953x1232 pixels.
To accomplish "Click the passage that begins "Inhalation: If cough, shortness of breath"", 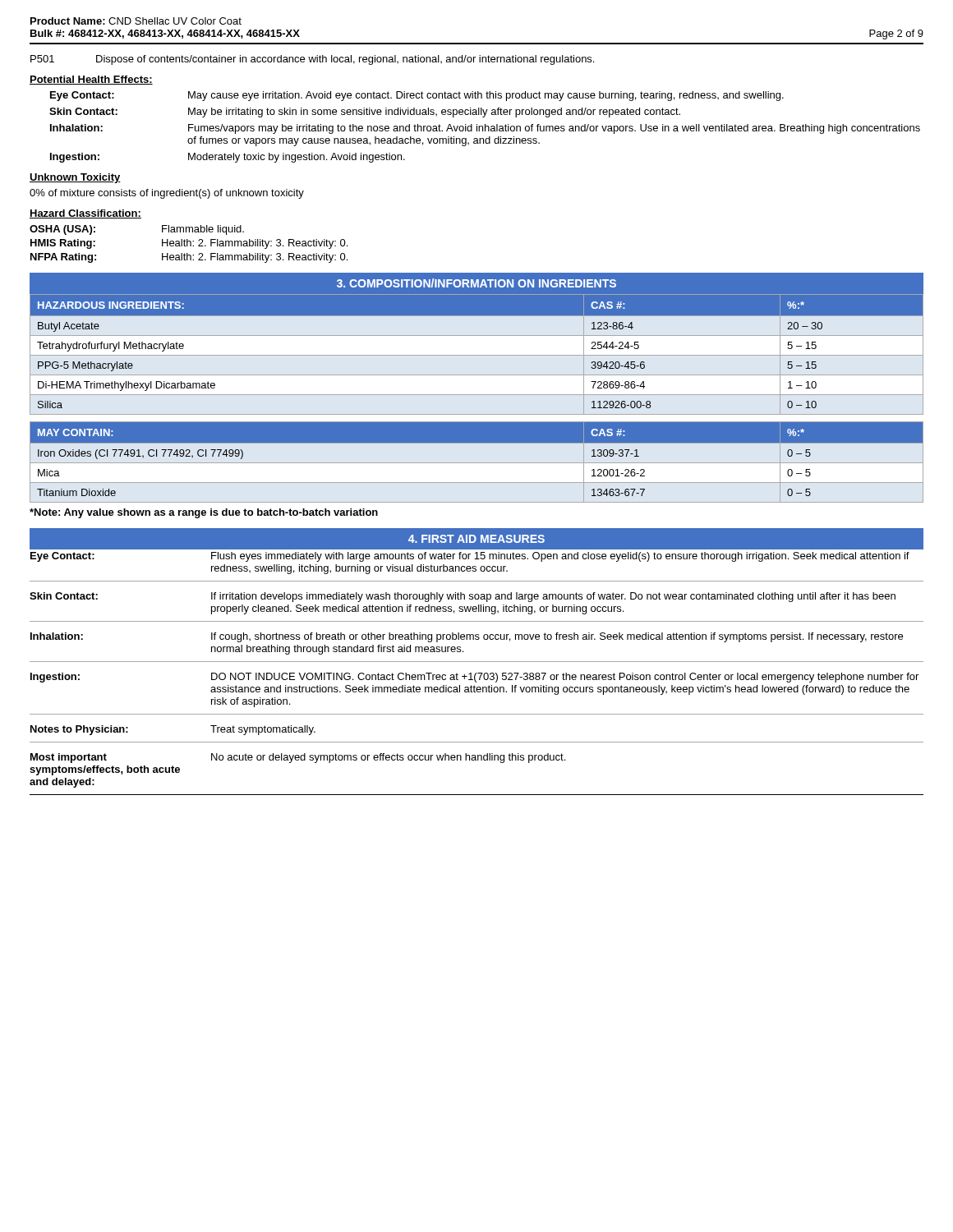I will pos(476,642).
